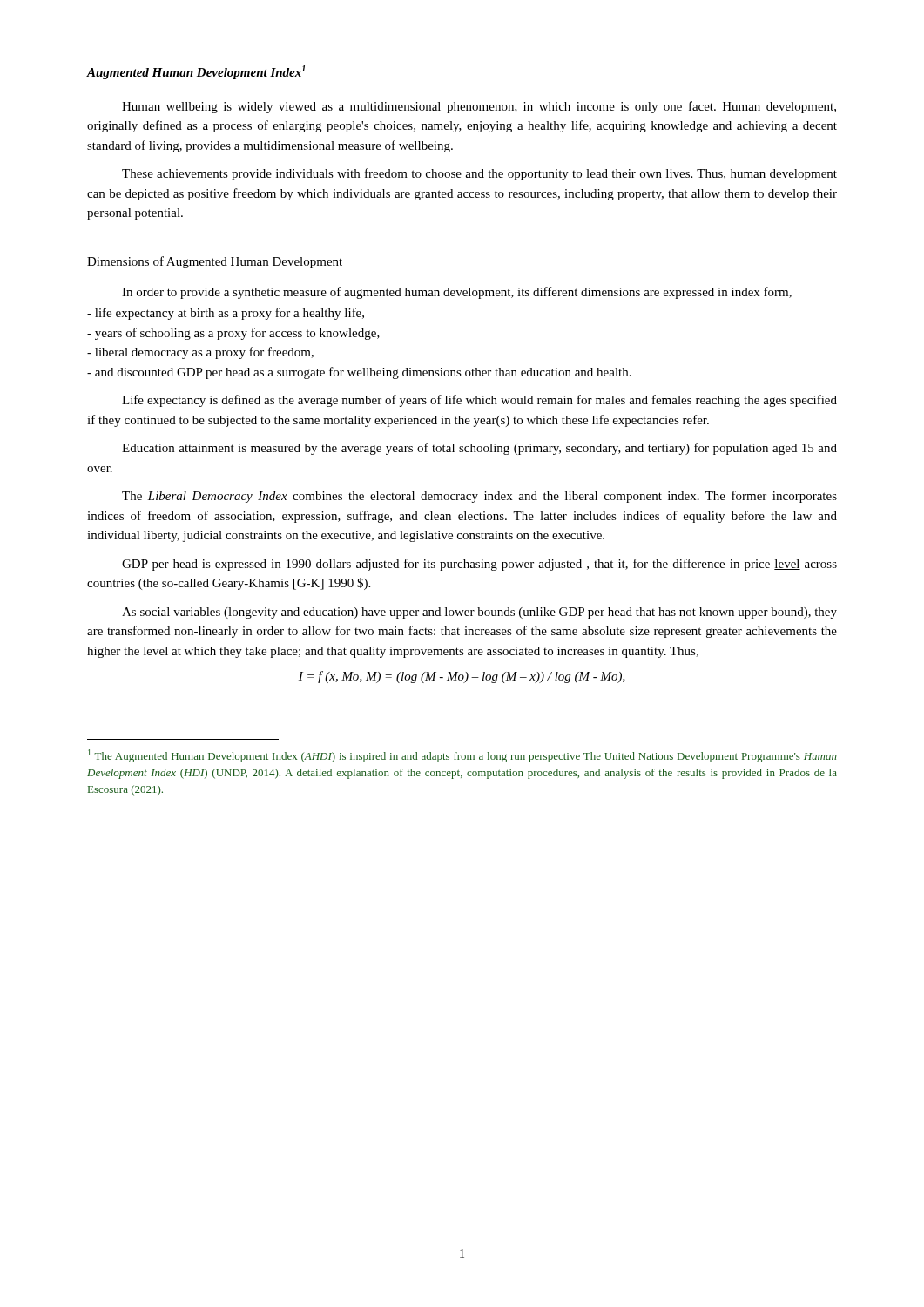Point to the block beginning "These achievements provide individuals with freedom to choose"
The image size is (924, 1307).
462,193
